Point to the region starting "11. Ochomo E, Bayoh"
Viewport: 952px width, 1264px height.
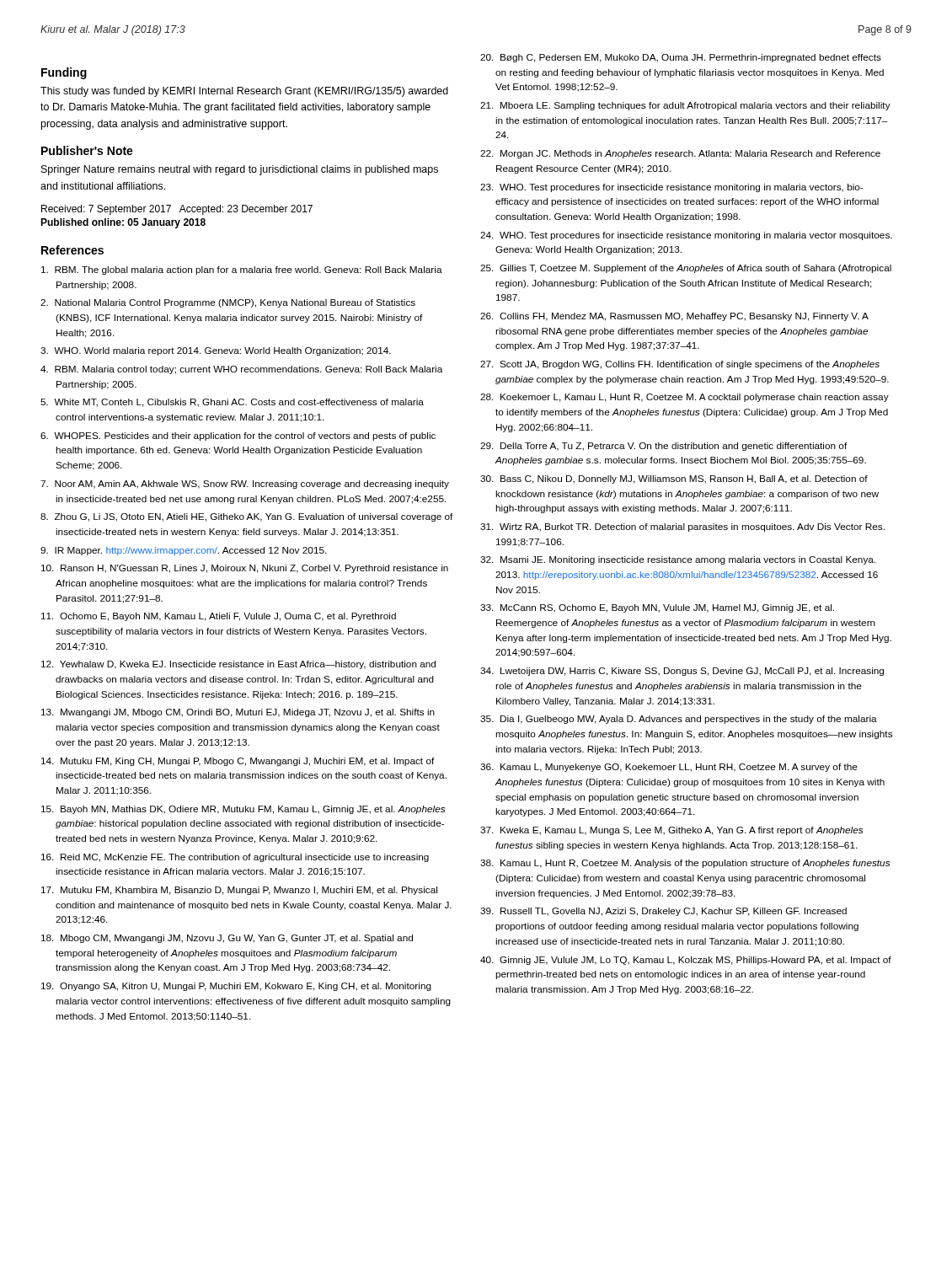[x=234, y=631]
